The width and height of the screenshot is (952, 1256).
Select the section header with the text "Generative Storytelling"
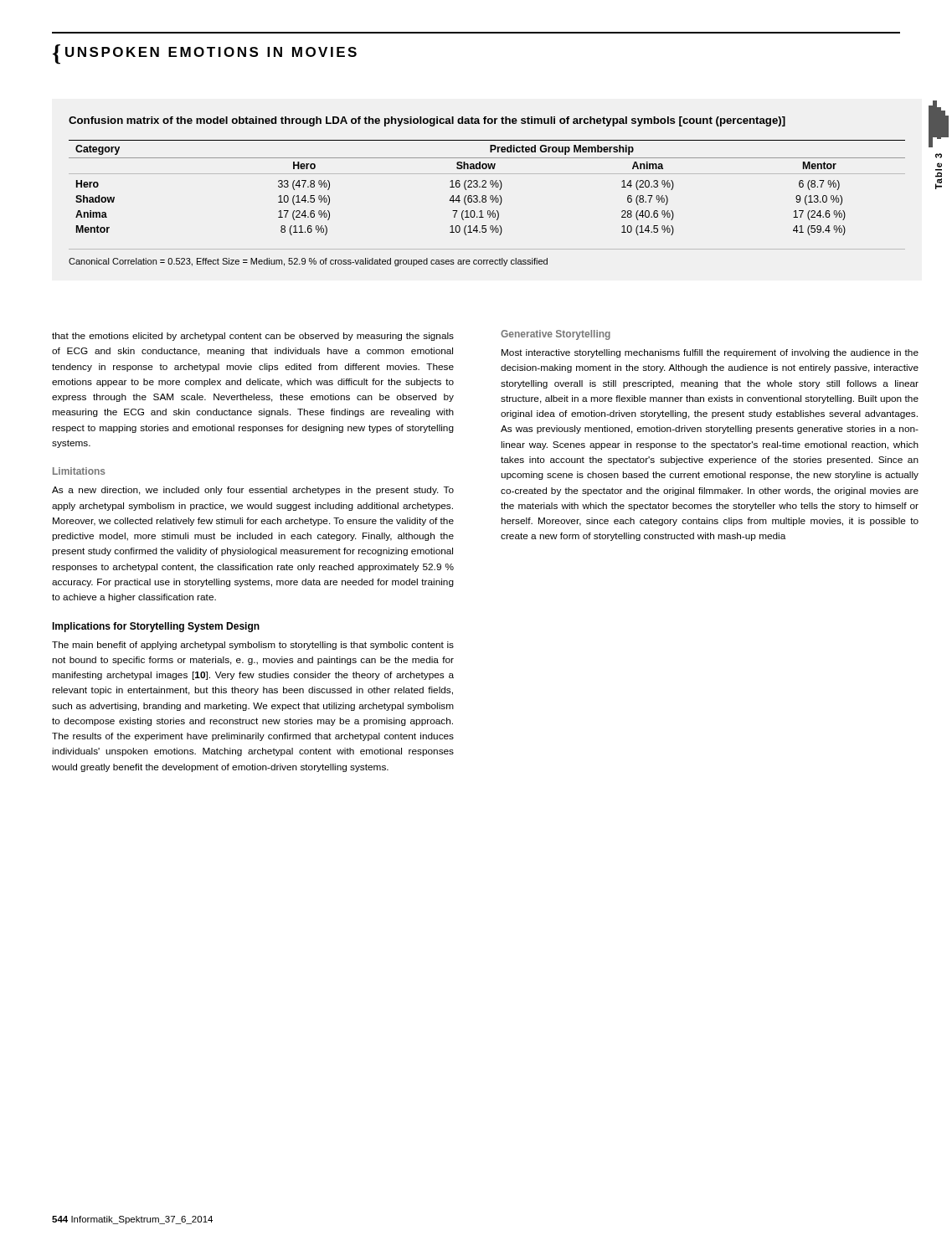[x=556, y=334]
